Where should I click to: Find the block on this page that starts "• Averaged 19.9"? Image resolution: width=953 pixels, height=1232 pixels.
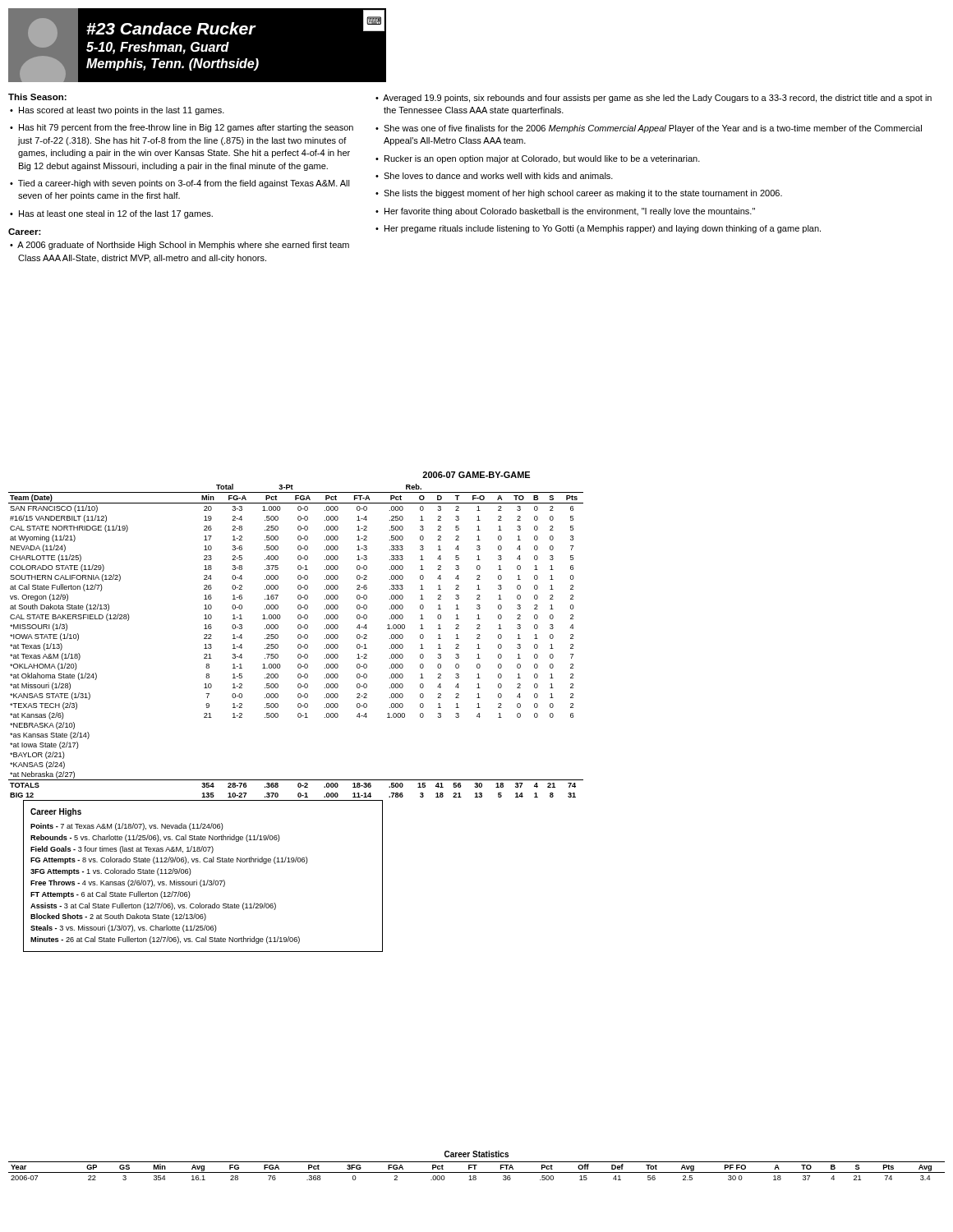[654, 104]
